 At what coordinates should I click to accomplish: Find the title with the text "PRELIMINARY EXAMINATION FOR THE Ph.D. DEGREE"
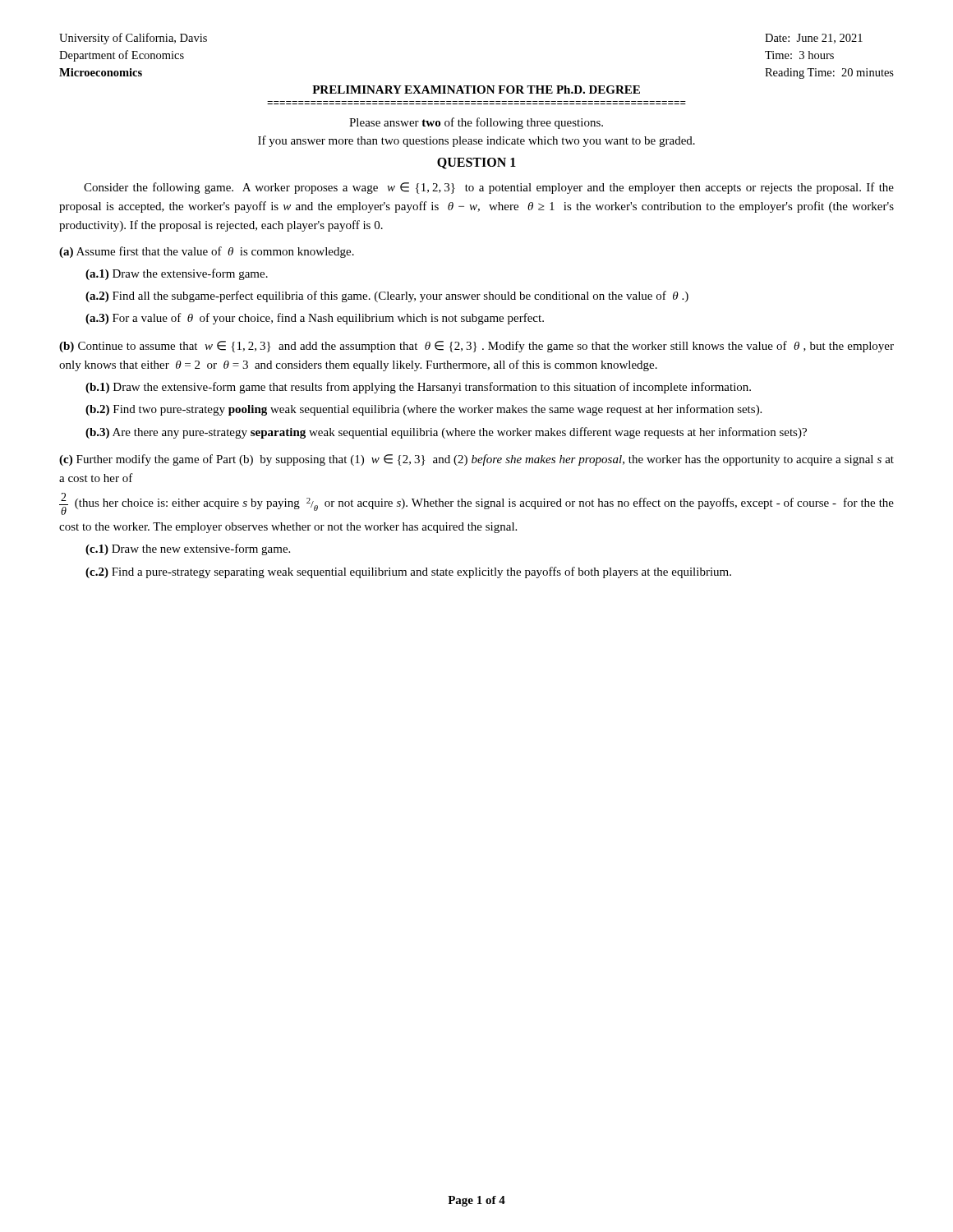(x=476, y=90)
